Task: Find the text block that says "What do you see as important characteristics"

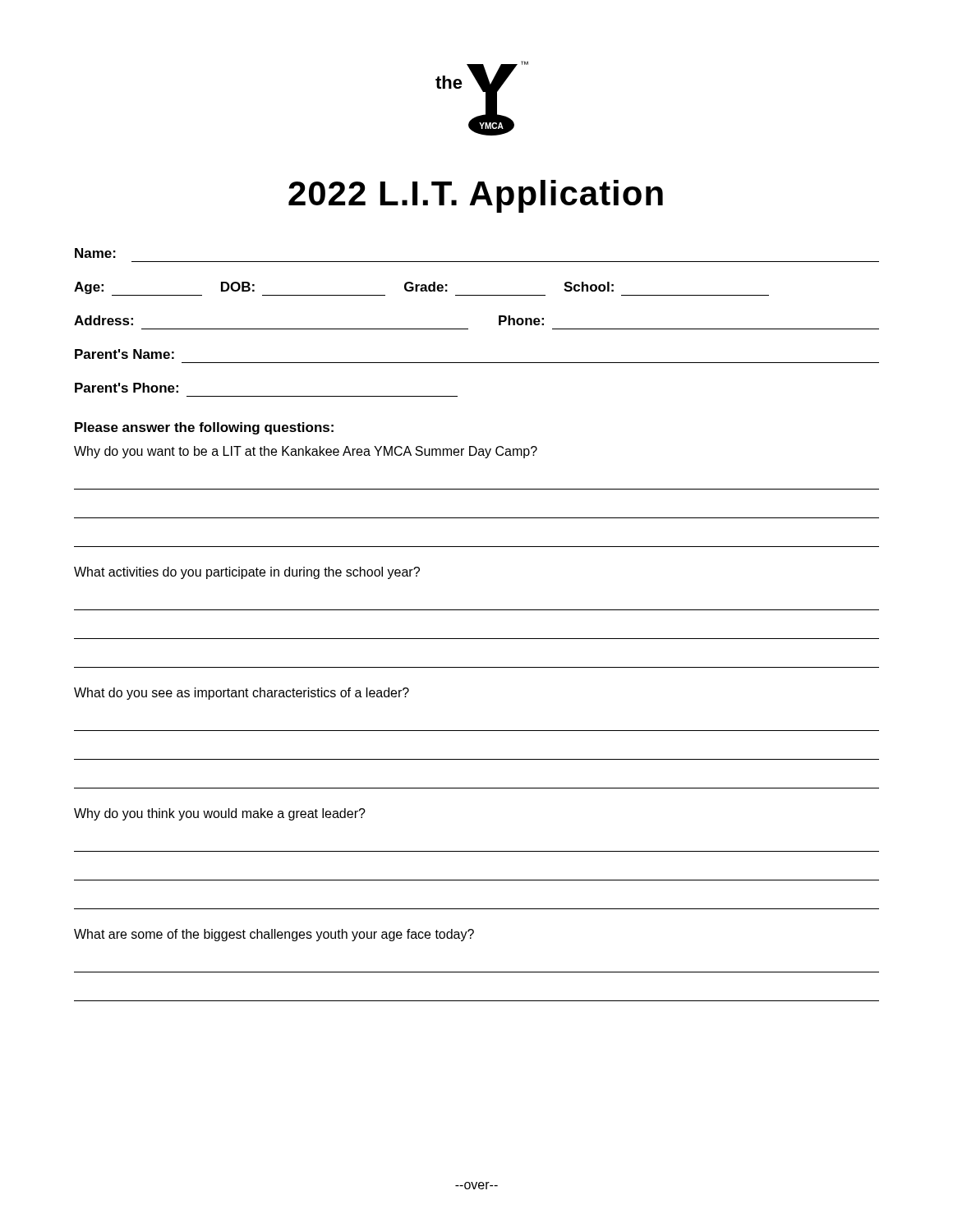Action: (x=242, y=693)
